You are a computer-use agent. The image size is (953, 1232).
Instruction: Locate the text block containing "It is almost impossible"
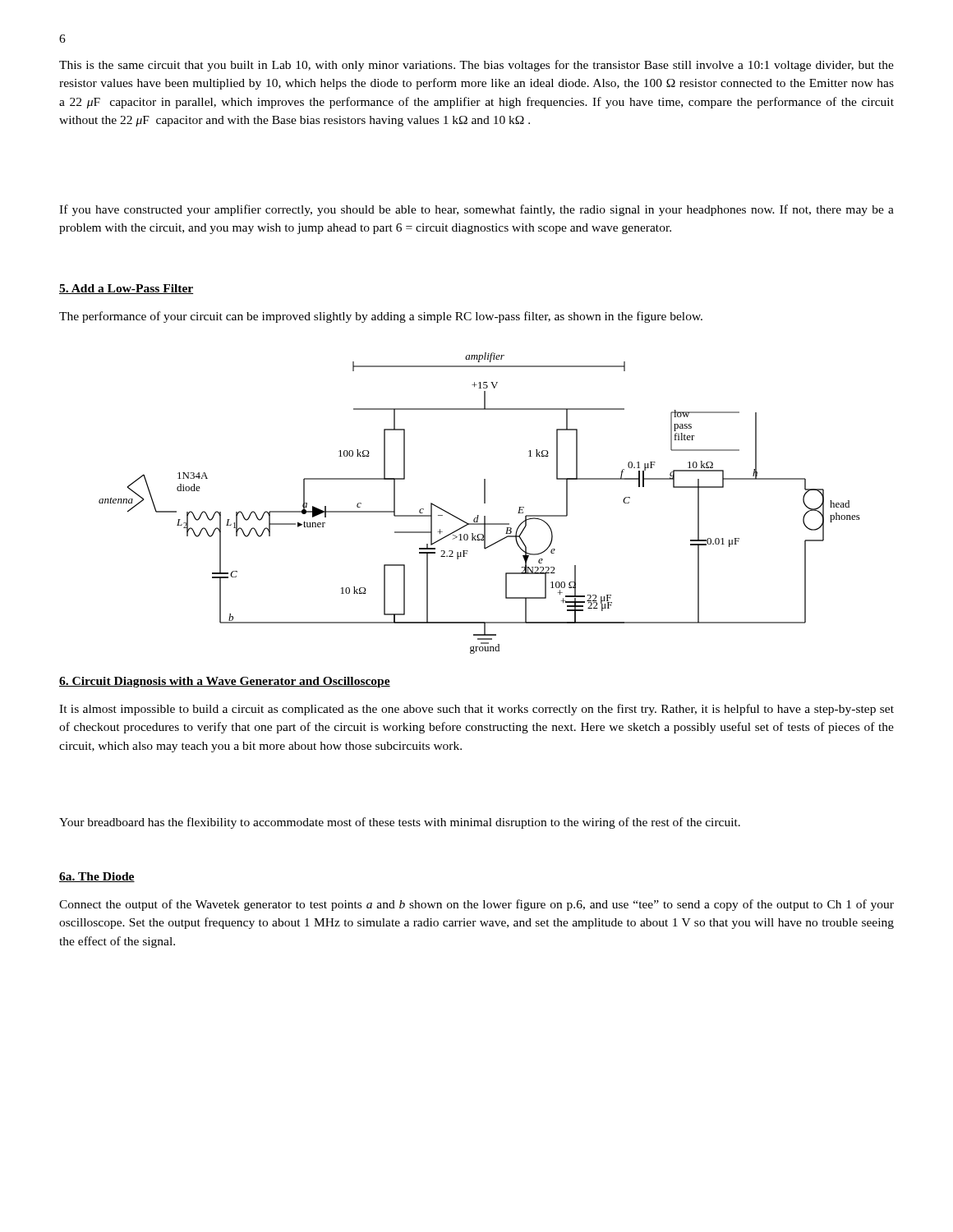click(476, 727)
